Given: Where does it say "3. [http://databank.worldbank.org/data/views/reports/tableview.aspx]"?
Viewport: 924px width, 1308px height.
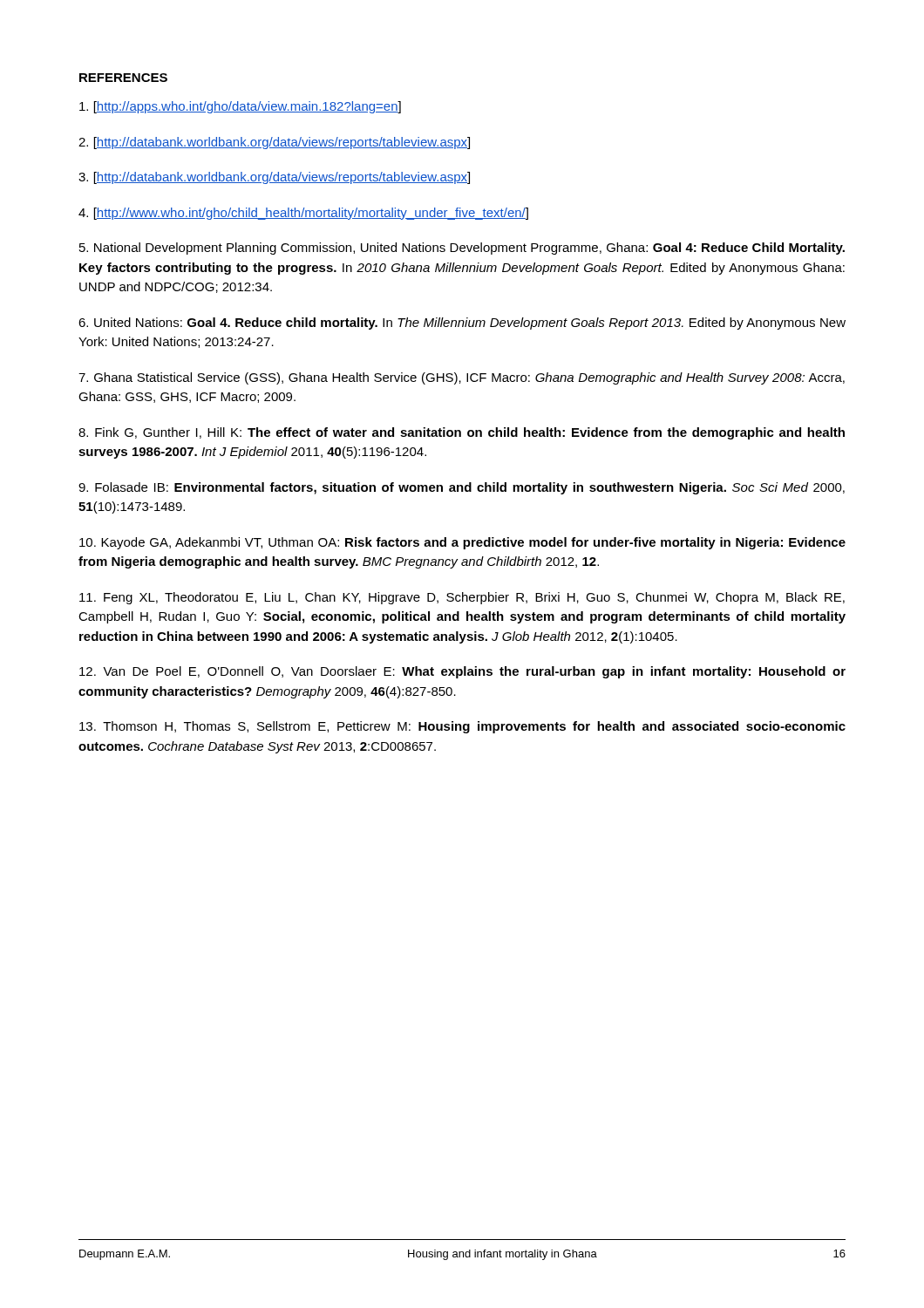Looking at the screenshot, I should click(275, 177).
